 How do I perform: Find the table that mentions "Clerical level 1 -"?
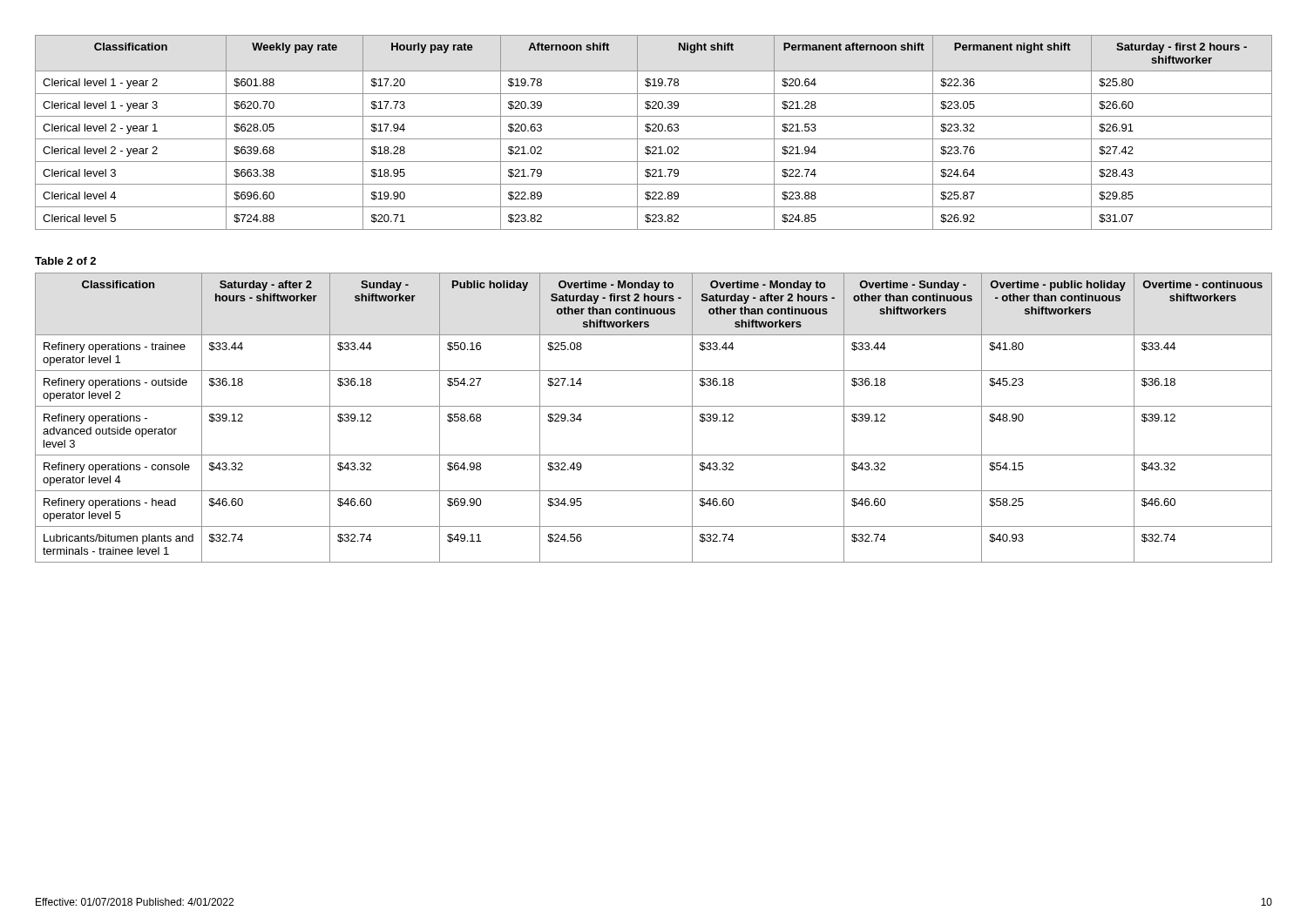click(654, 132)
